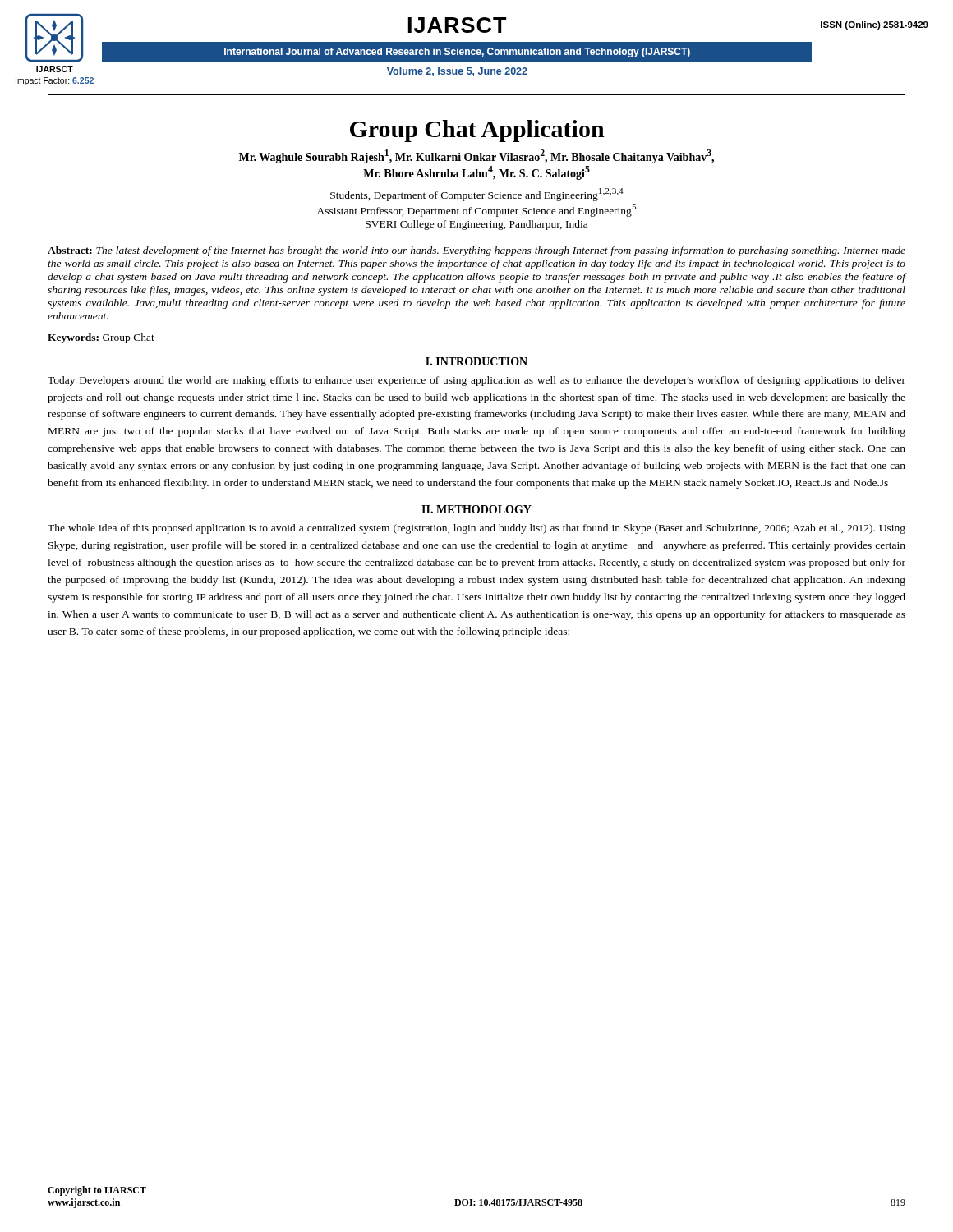953x1232 pixels.
Task: Select the passage starting "Mr. Waghule Sourabh Rajesh1, Mr. Kulkarni"
Action: [x=476, y=164]
